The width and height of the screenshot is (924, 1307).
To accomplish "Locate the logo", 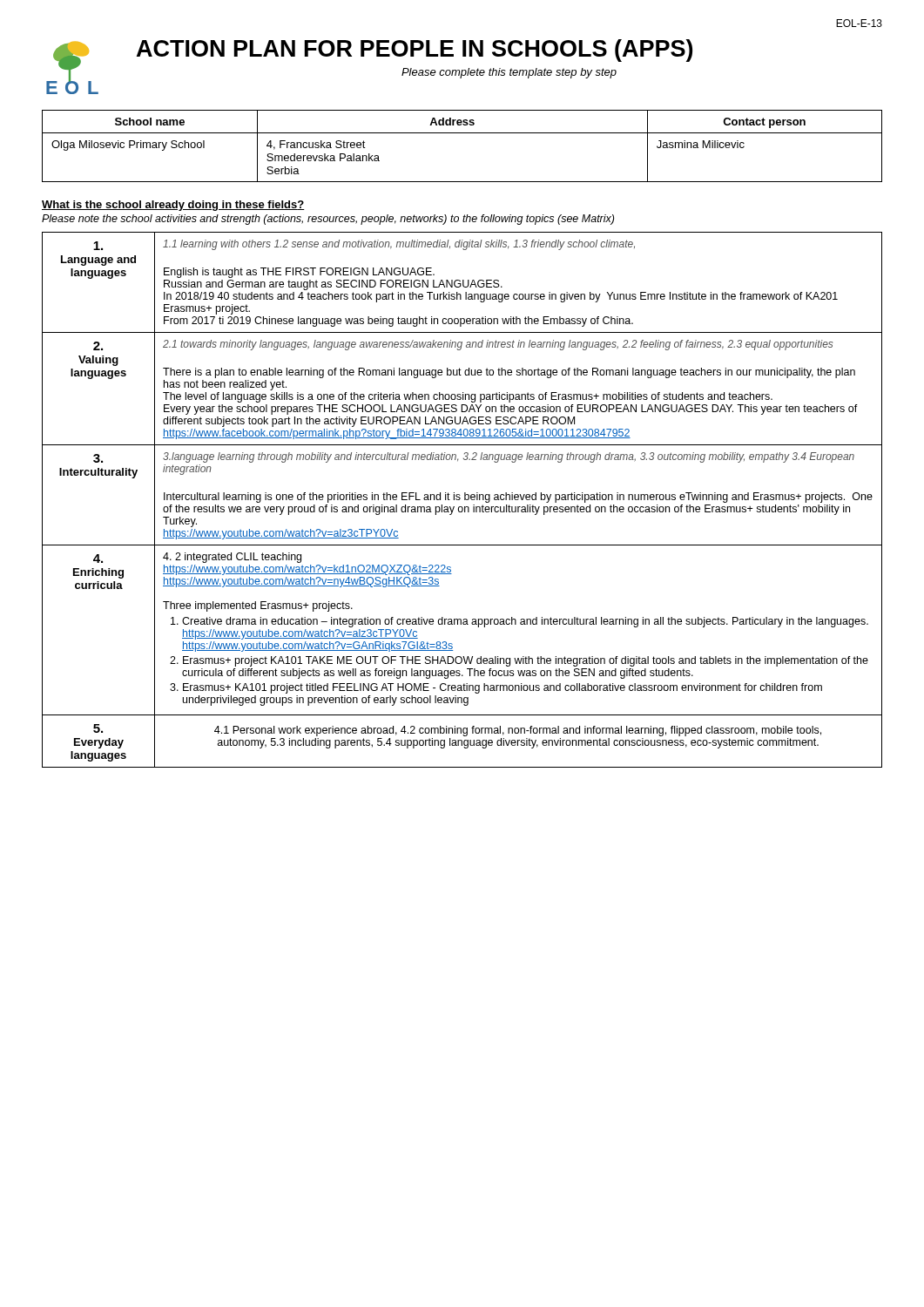I will (x=81, y=66).
